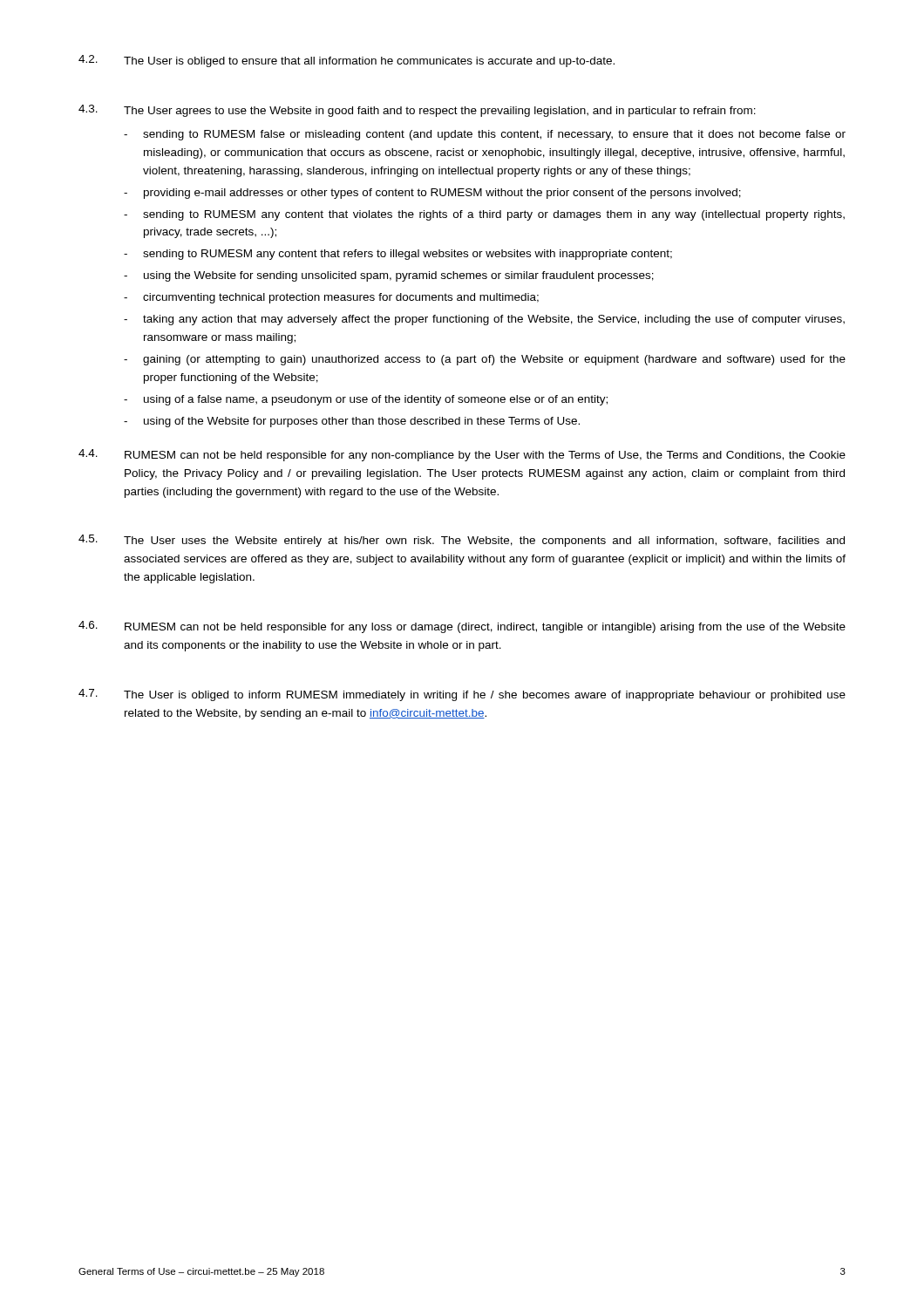Select the region starting "- gaining (or attempting to gain)"
The width and height of the screenshot is (924, 1308).
click(485, 369)
